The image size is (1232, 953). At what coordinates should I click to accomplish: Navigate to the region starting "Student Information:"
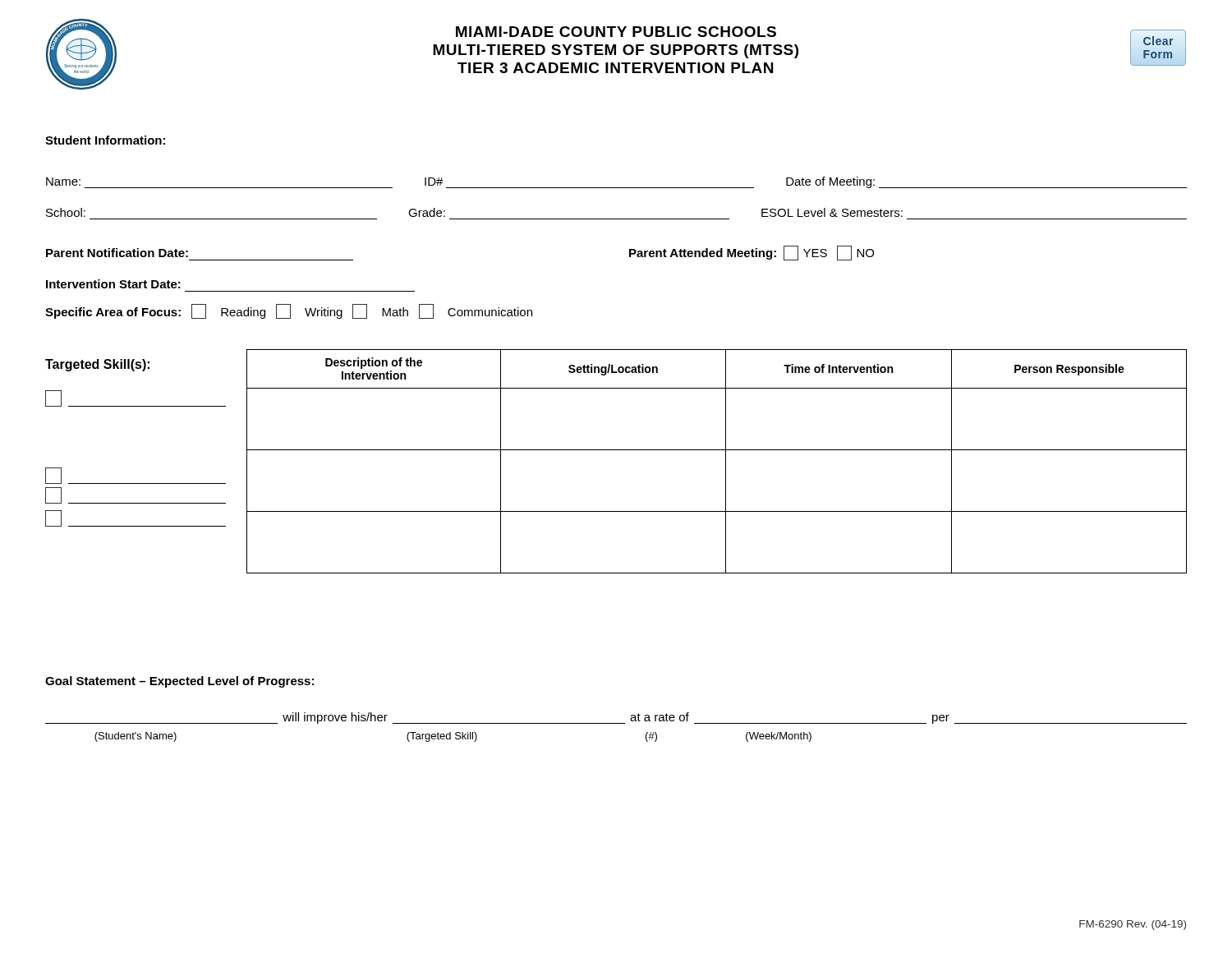coord(106,140)
